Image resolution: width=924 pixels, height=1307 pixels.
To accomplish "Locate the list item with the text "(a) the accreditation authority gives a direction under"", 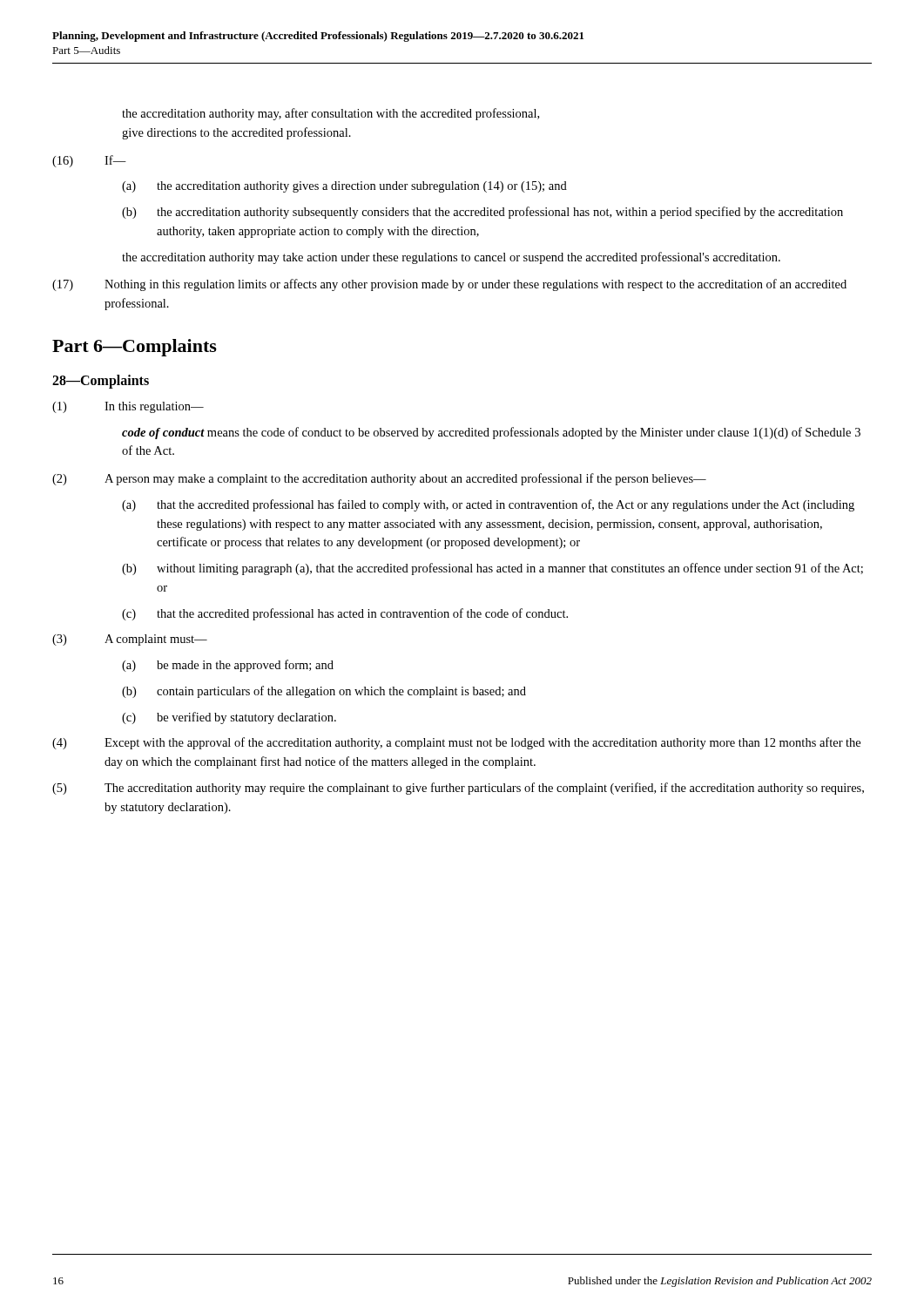I will click(x=497, y=187).
